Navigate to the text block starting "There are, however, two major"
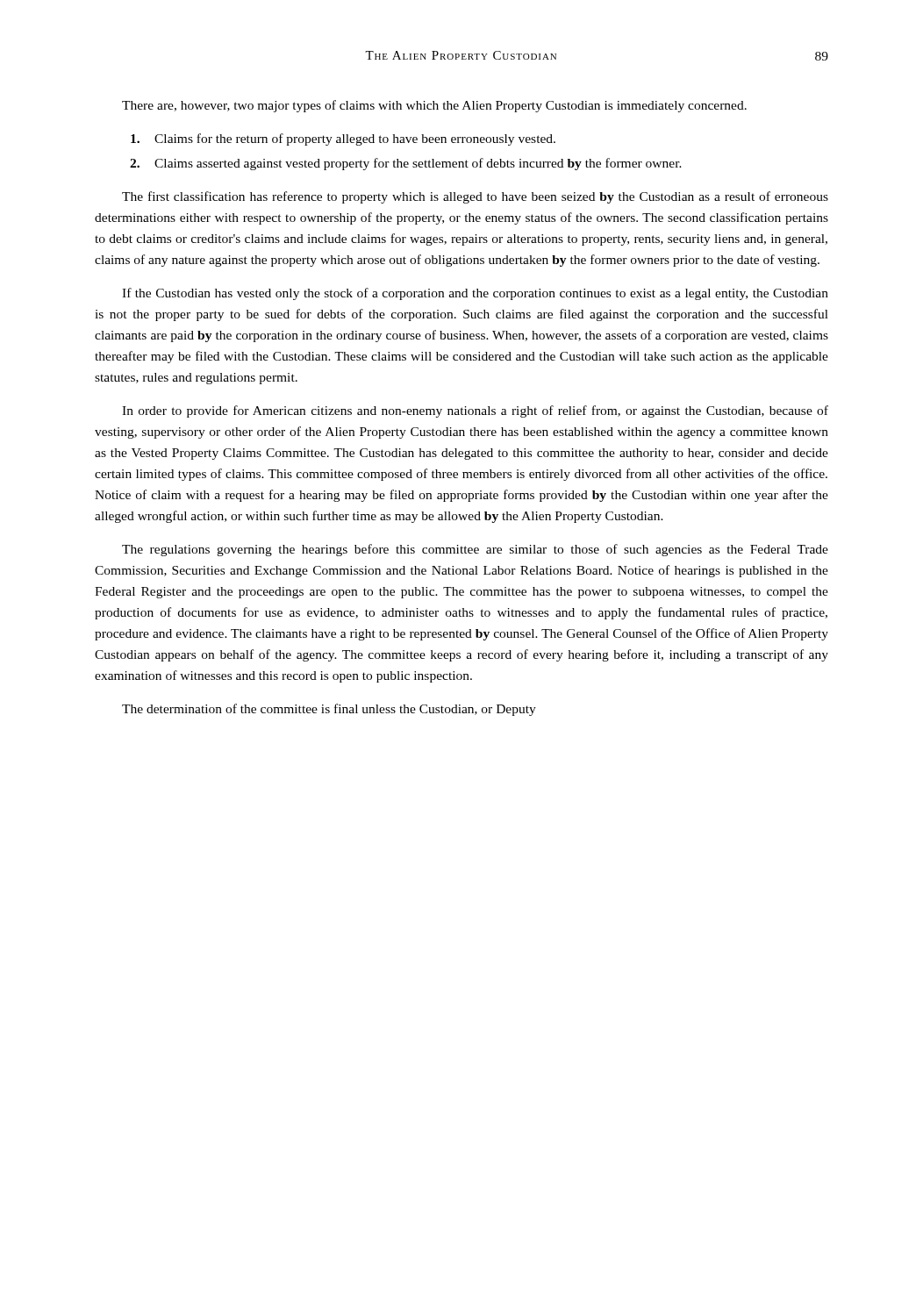This screenshot has width=923, height=1316. (x=435, y=105)
